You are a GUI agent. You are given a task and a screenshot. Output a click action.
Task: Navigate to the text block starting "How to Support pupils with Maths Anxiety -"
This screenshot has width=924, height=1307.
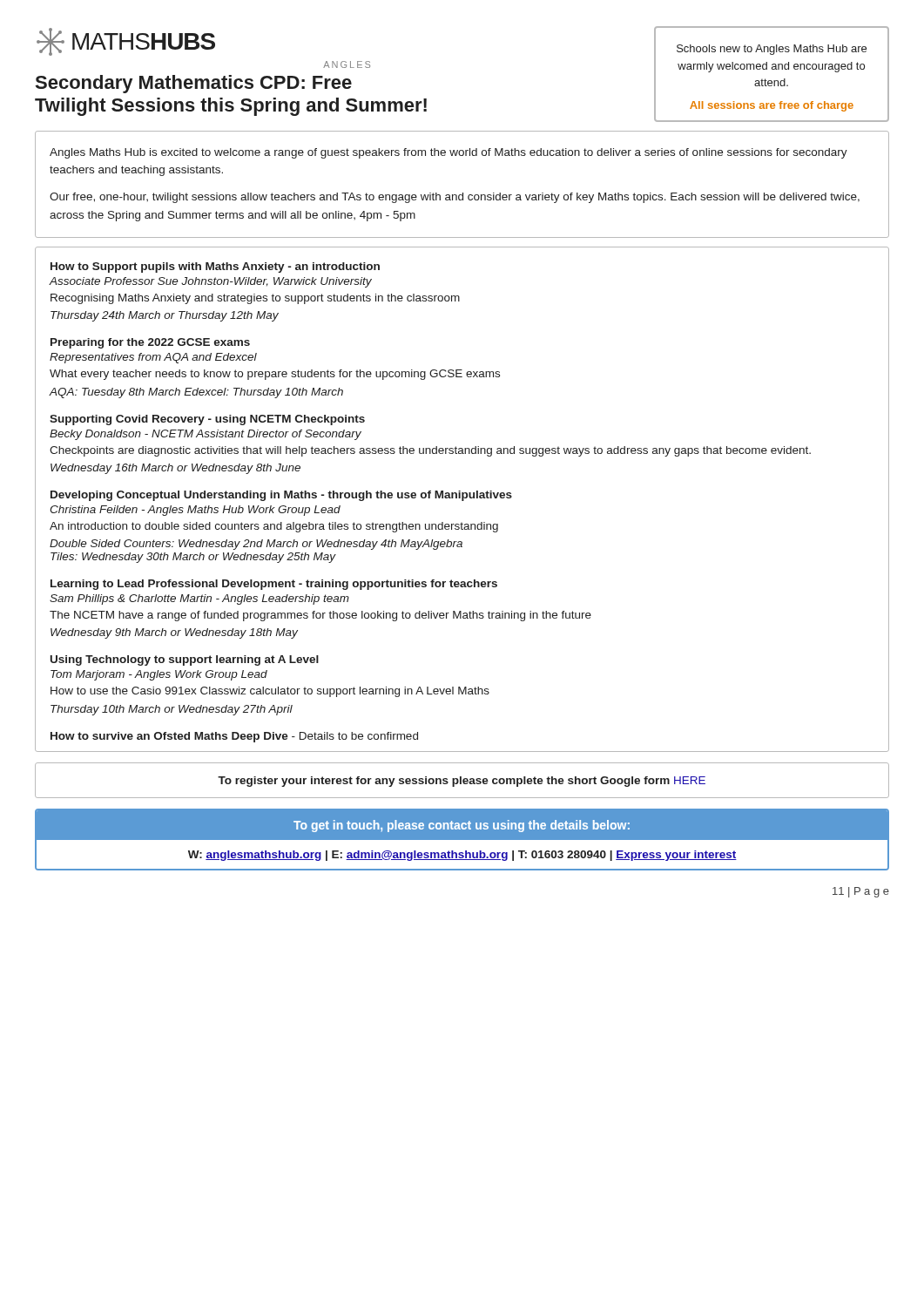[x=462, y=291]
